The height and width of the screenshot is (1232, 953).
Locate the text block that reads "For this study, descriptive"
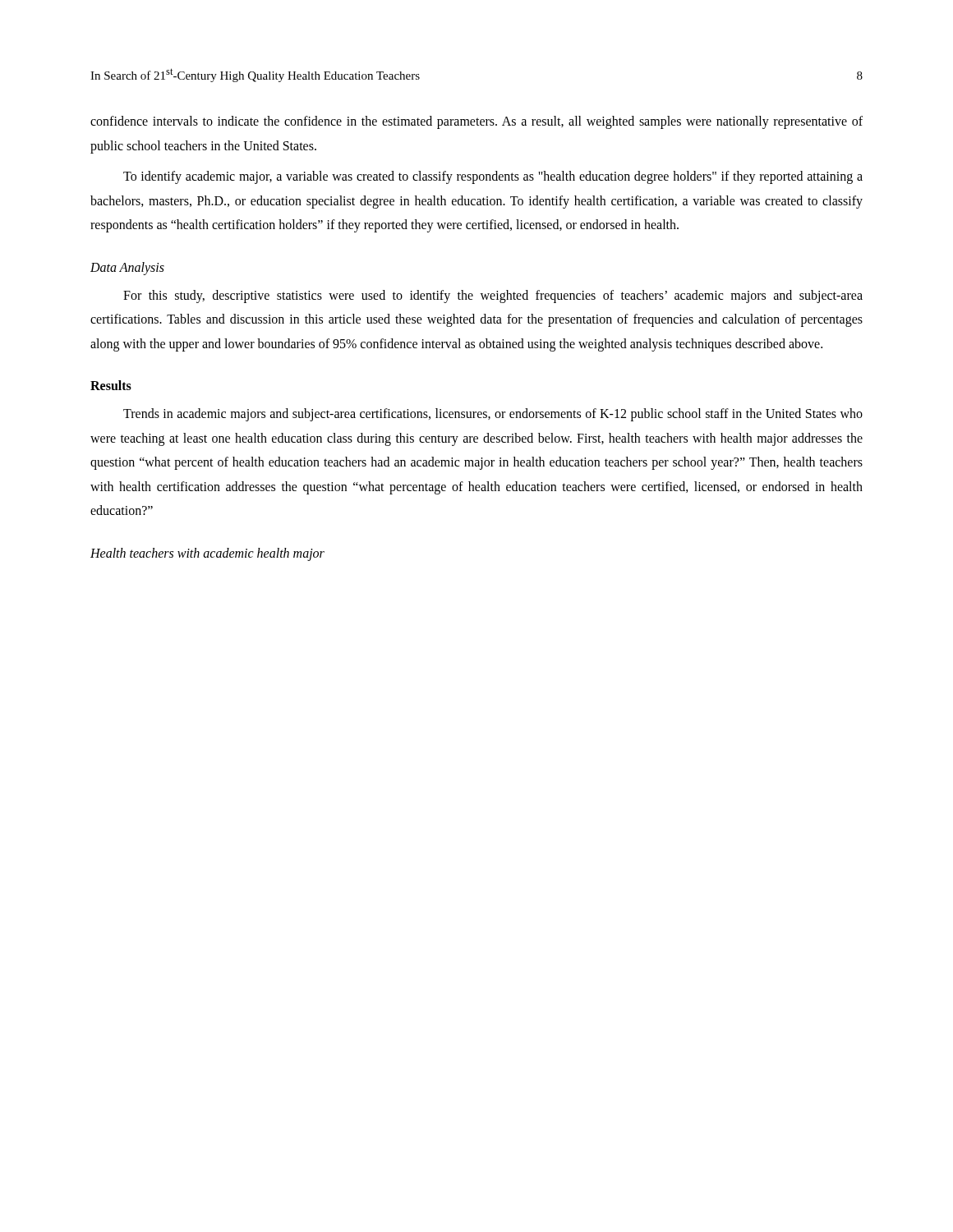476,319
